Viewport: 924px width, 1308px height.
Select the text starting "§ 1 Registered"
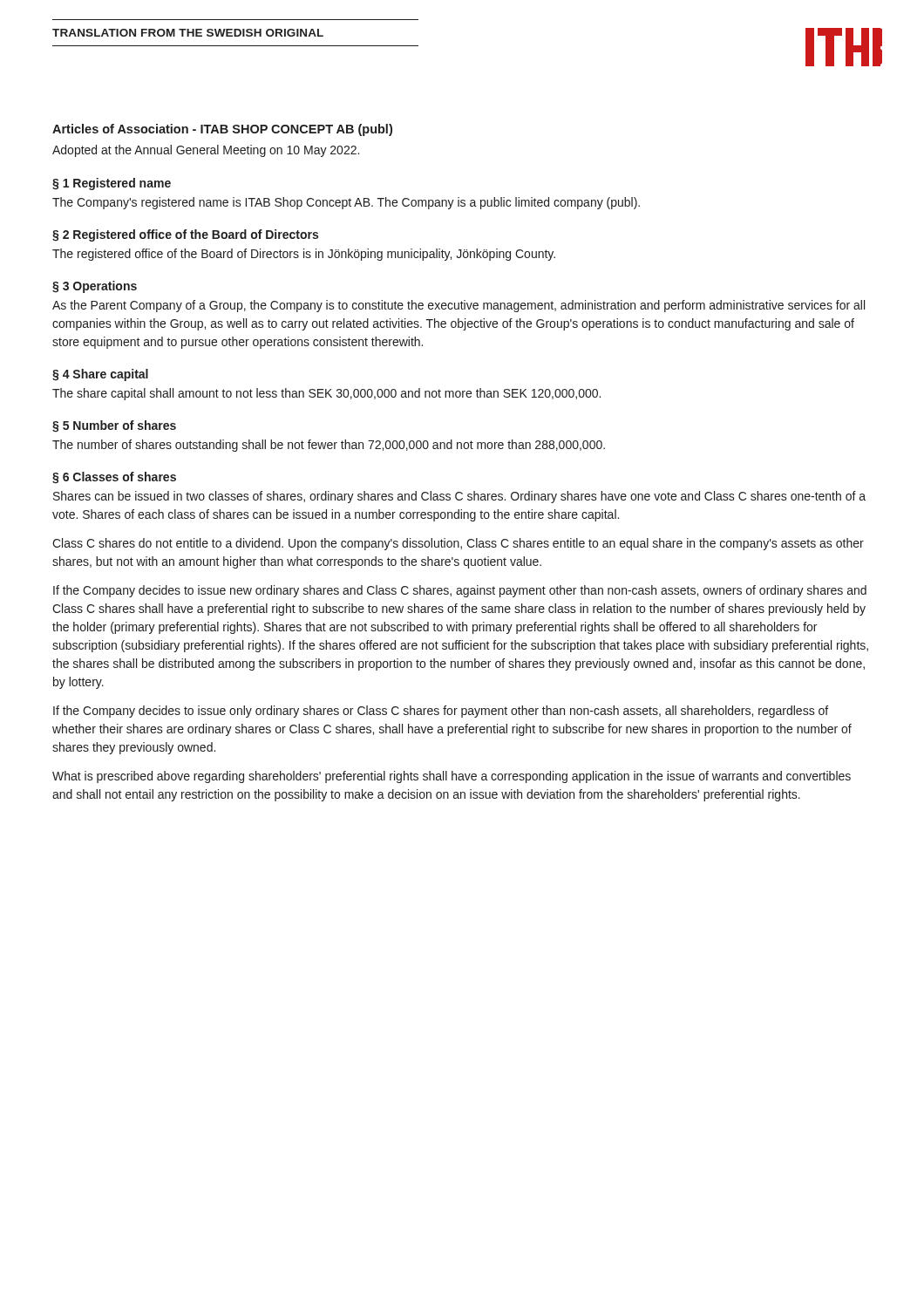[112, 183]
